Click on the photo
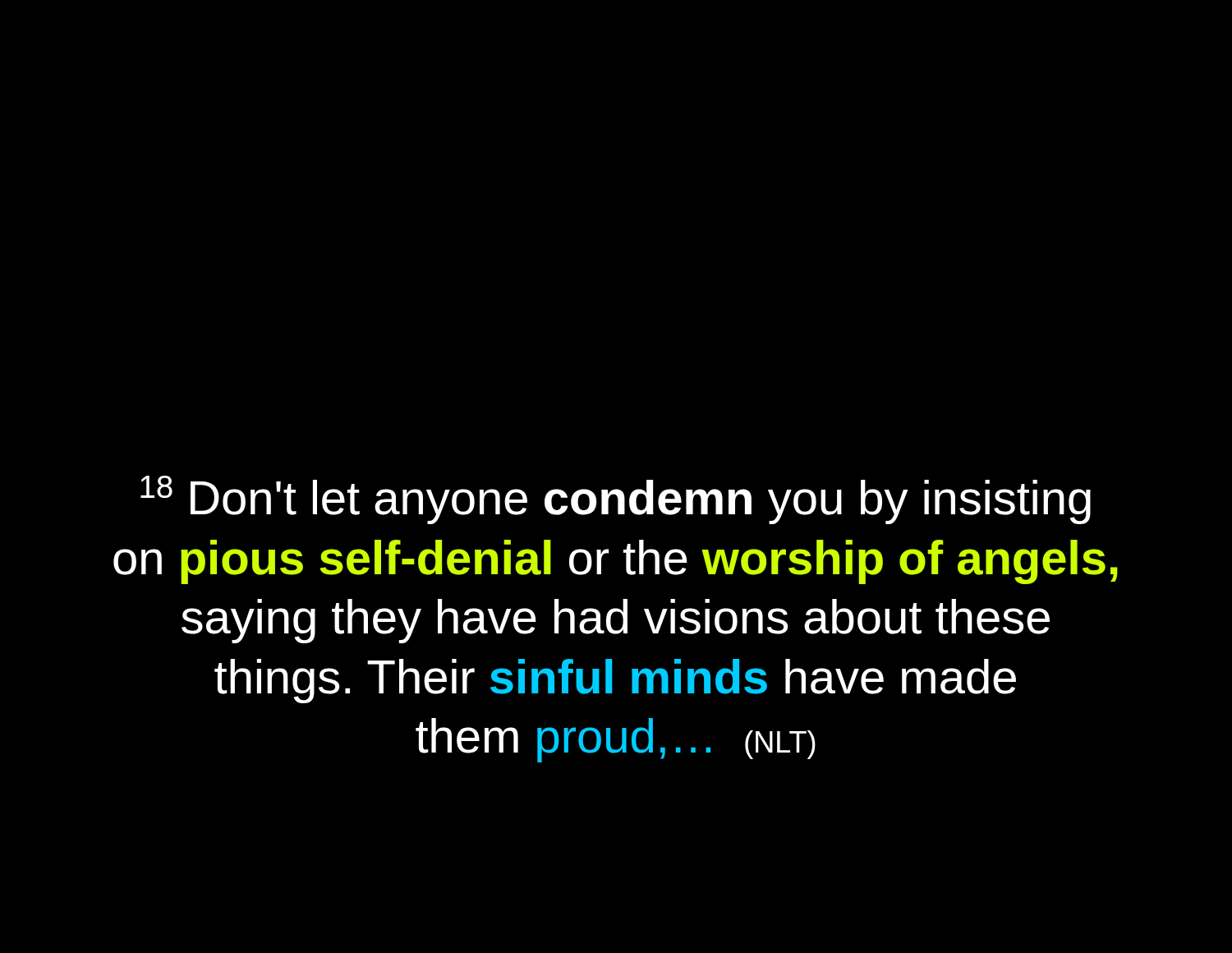This screenshot has width=1232, height=953. pos(616,230)
